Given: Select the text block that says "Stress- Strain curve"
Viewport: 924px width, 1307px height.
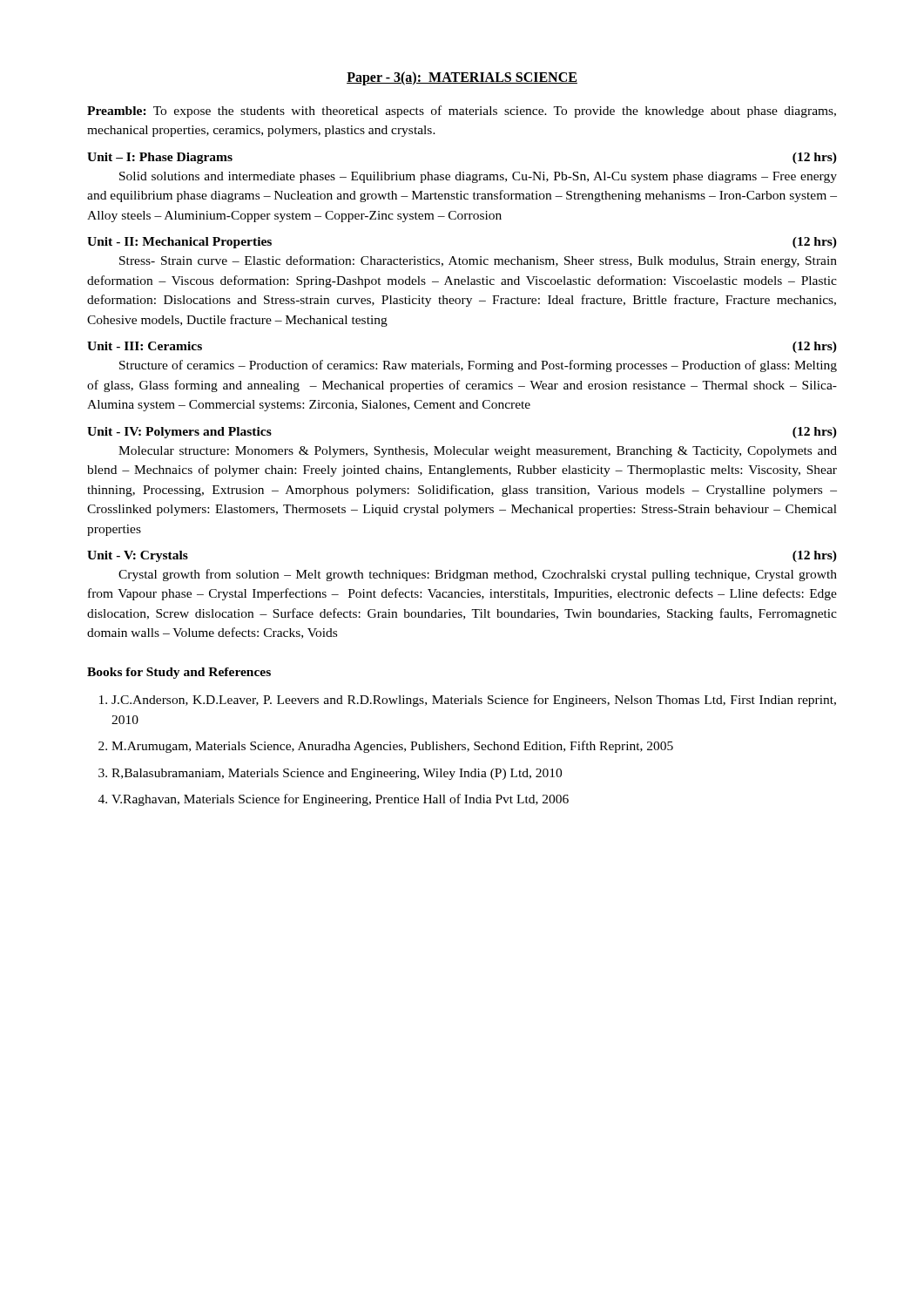Looking at the screenshot, I should pyautogui.click(x=462, y=290).
